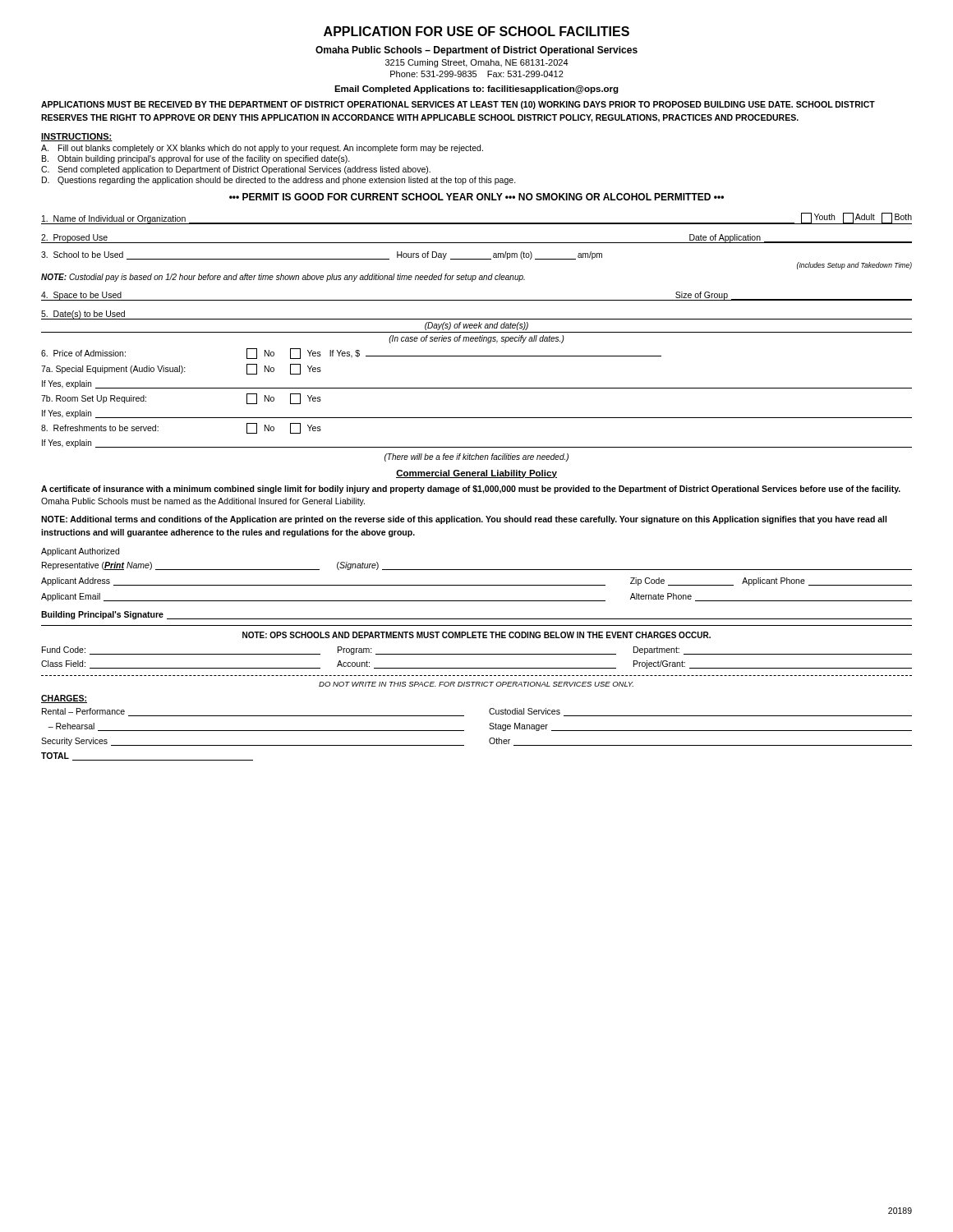Locate the block of text that opens with "INSTRUCTIONS: A.Fill out blanks completely or XX blanks"
This screenshot has height=1232, width=953.
(476, 158)
